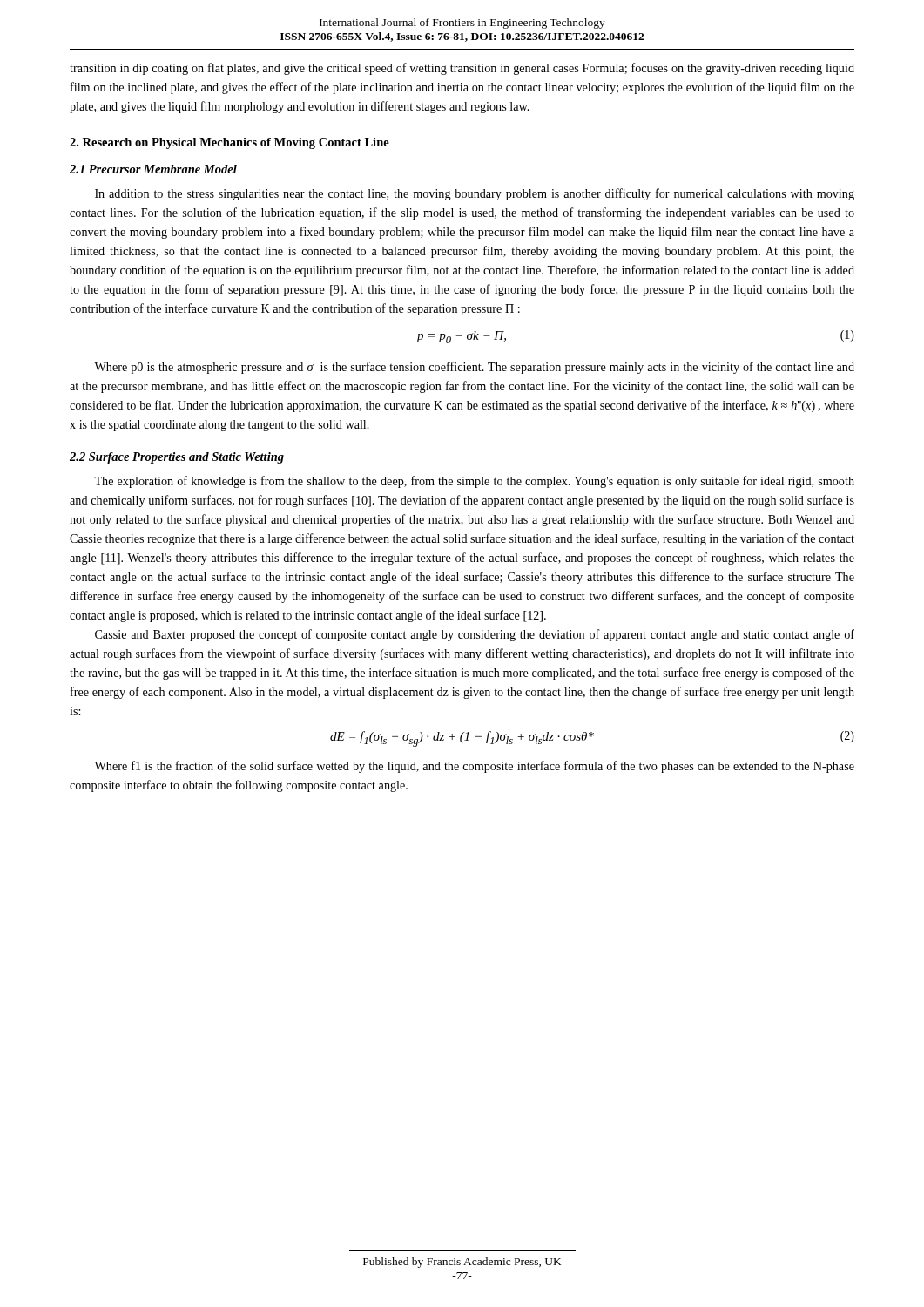
Task: Point to the section header beginning "2. Research on Physical Mechanics of Moving Contact"
Action: 229,142
